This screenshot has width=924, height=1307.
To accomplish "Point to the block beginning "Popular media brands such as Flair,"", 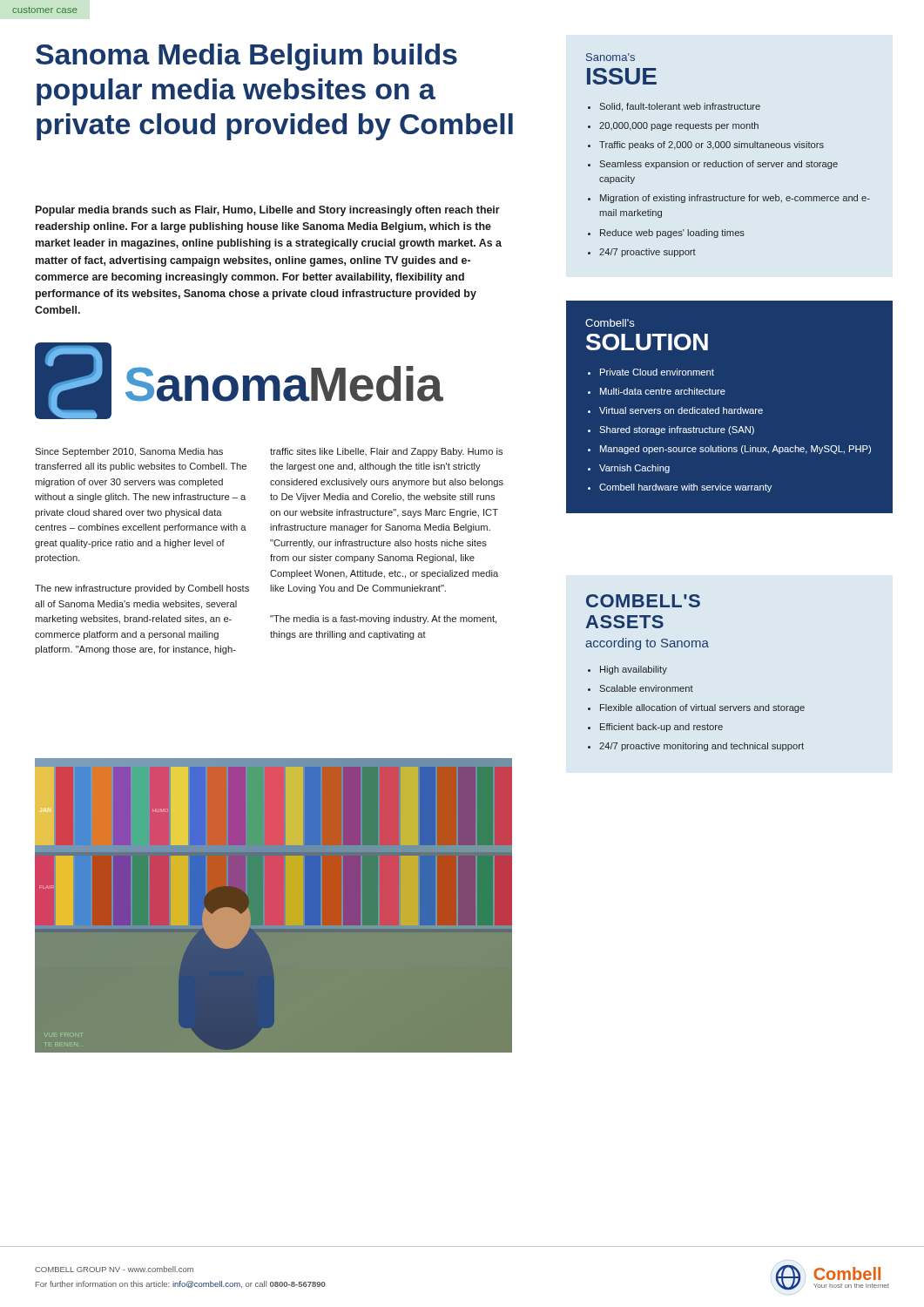I will coord(268,260).
